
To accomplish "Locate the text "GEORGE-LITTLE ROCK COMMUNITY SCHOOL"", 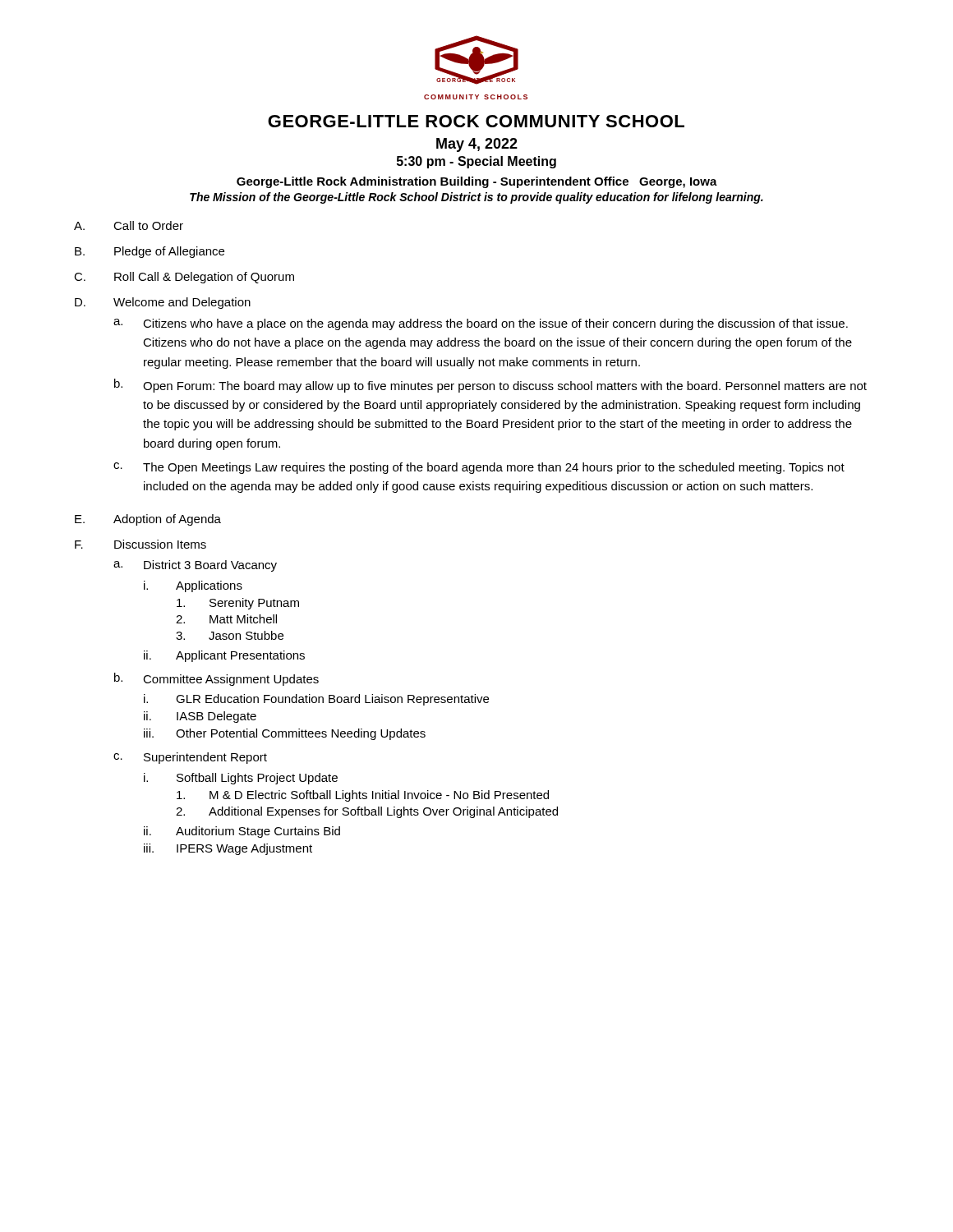I will [476, 121].
